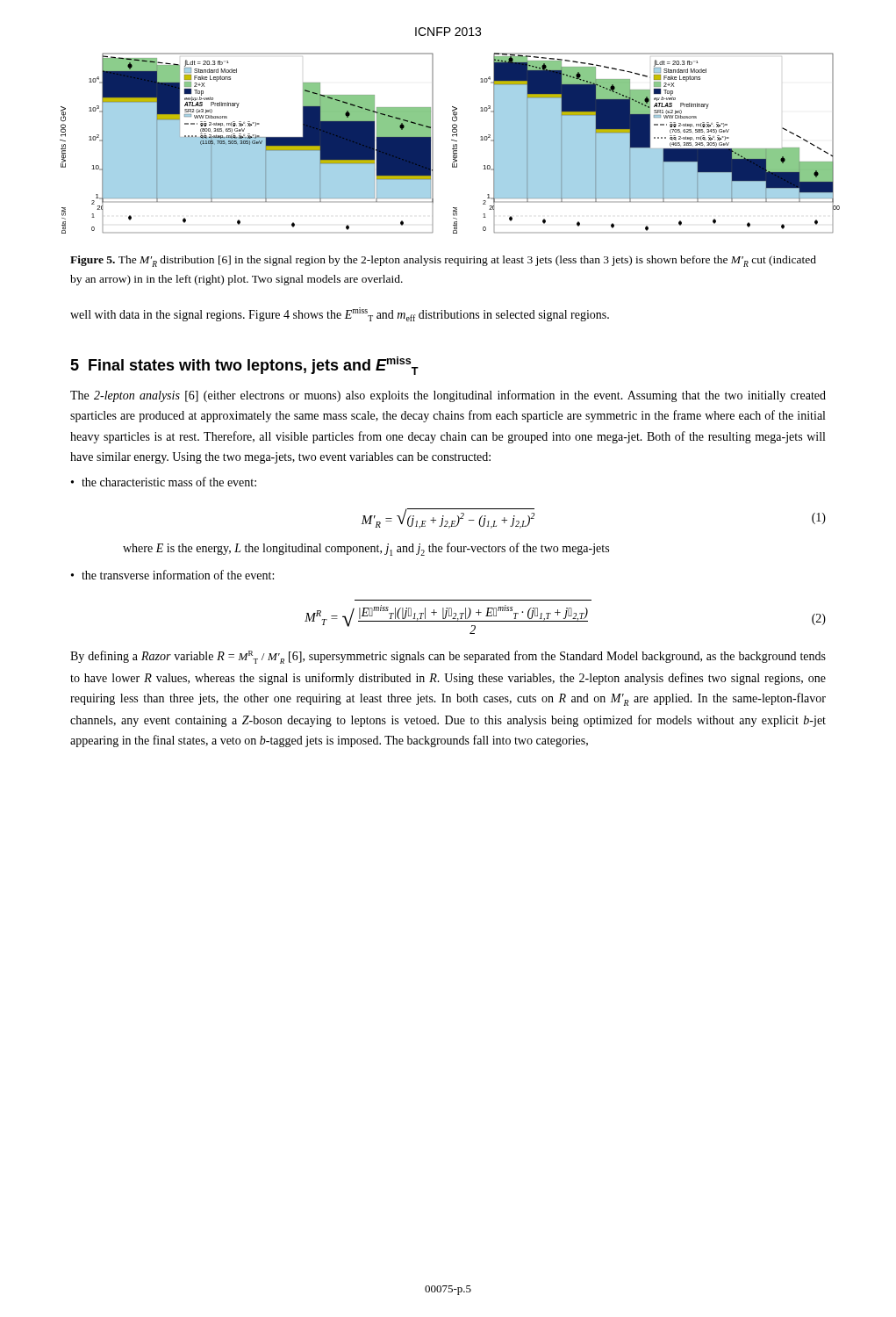Point to the region starting "well with data in the signal regions."
The height and width of the screenshot is (1317, 896).
pos(340,315)
